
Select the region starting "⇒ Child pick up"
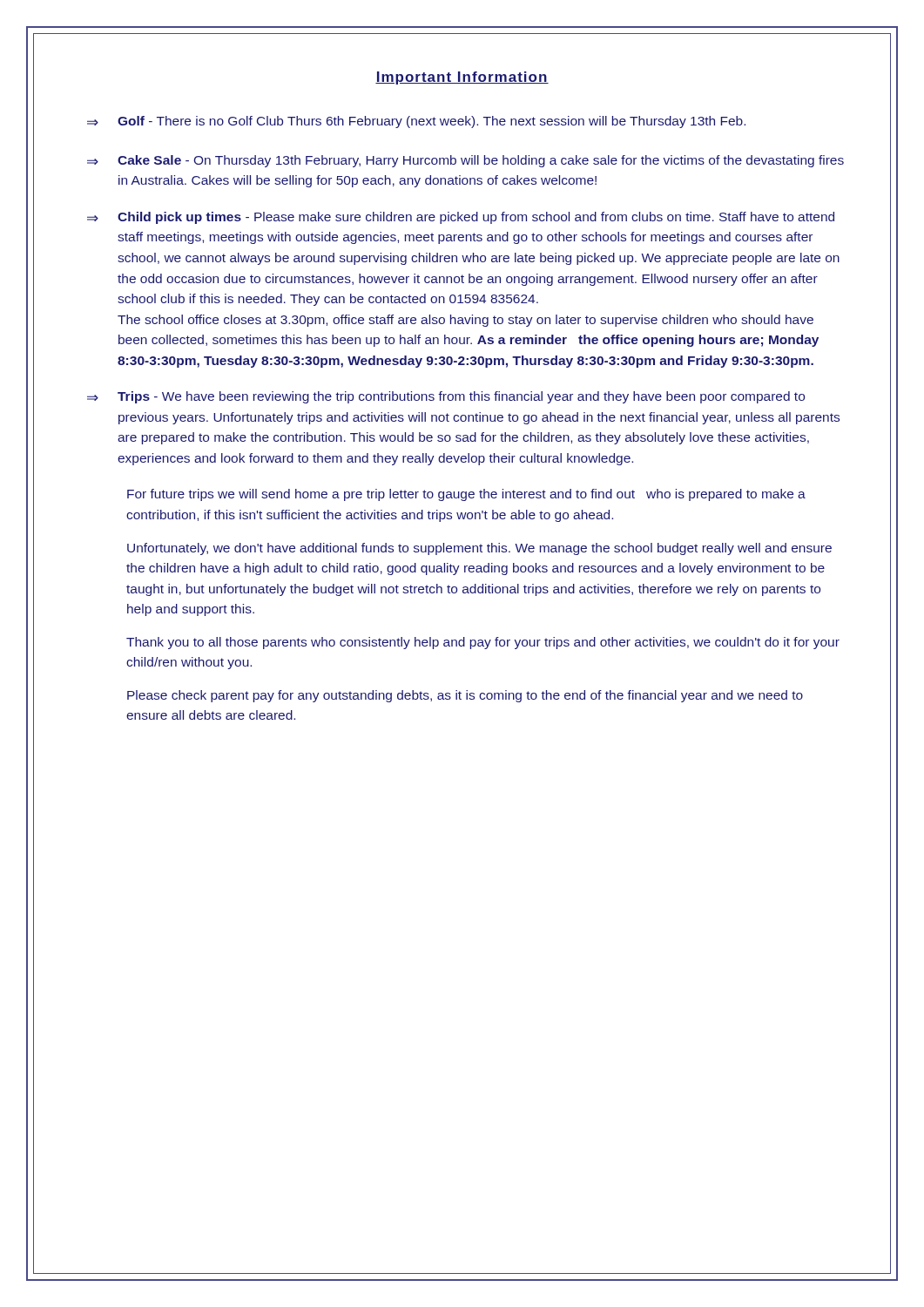coord(466,288)
